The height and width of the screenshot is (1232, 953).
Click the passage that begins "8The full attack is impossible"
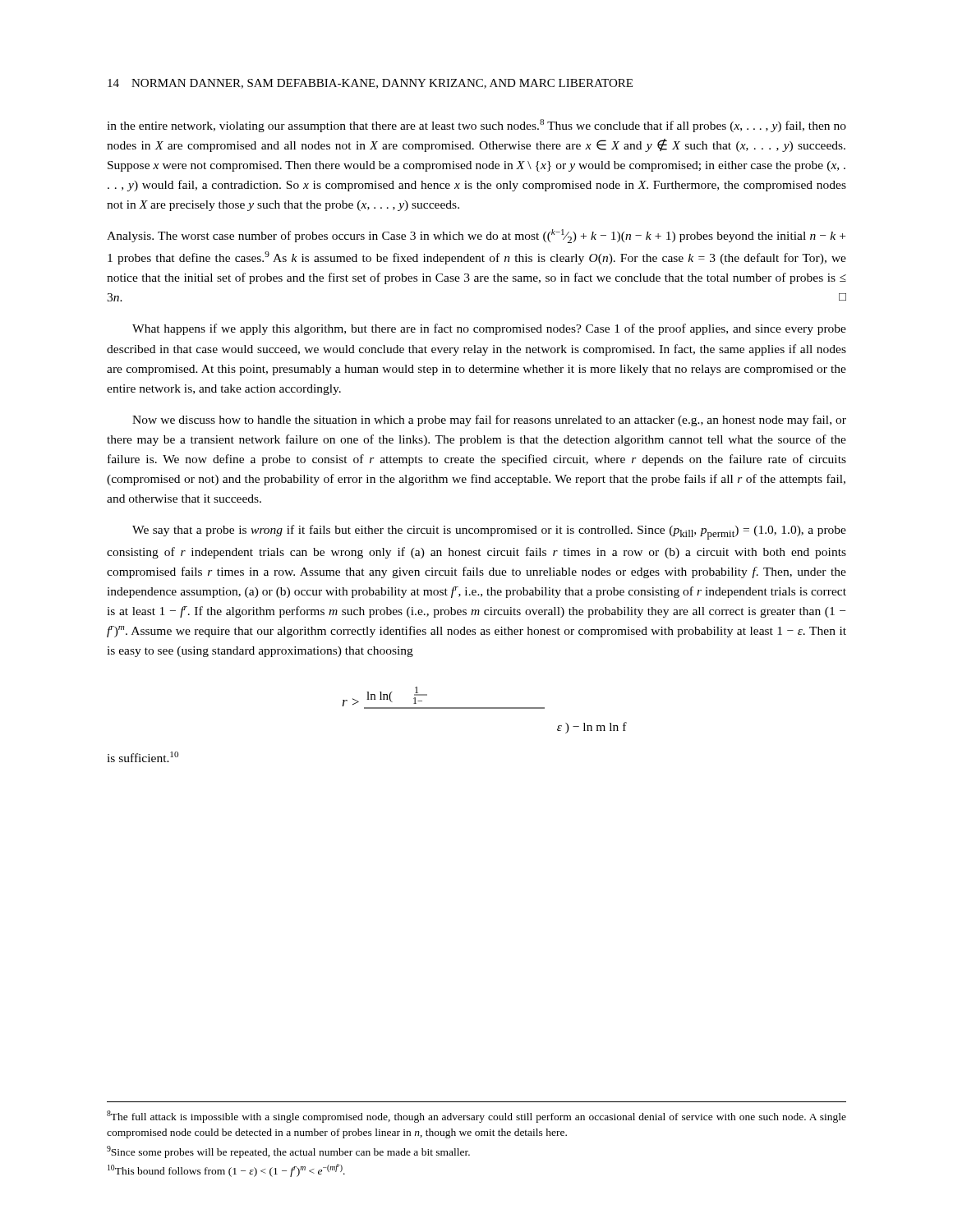[476, 1125]
